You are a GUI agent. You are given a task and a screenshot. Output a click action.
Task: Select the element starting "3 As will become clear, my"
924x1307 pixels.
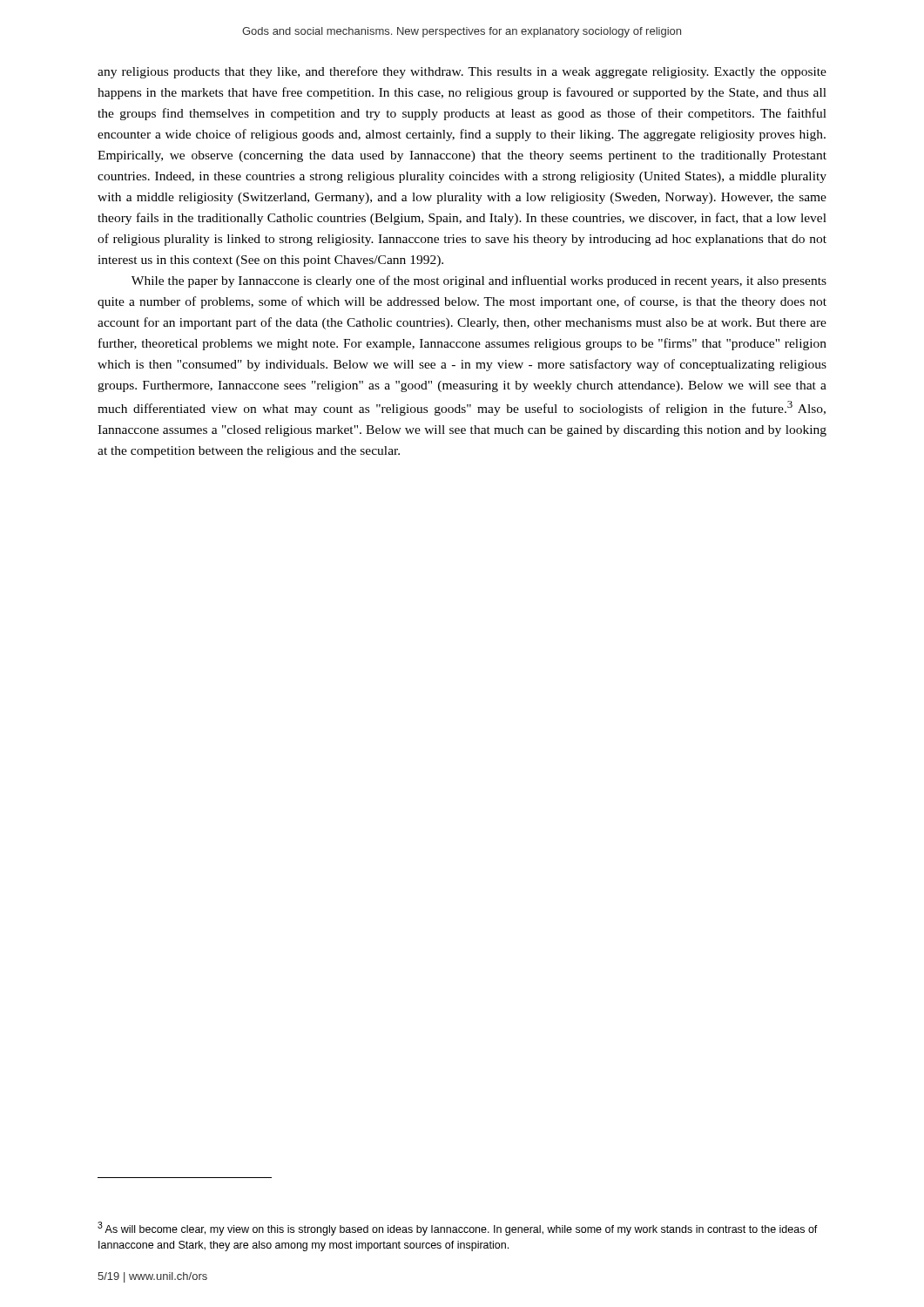coord(457,1236)
